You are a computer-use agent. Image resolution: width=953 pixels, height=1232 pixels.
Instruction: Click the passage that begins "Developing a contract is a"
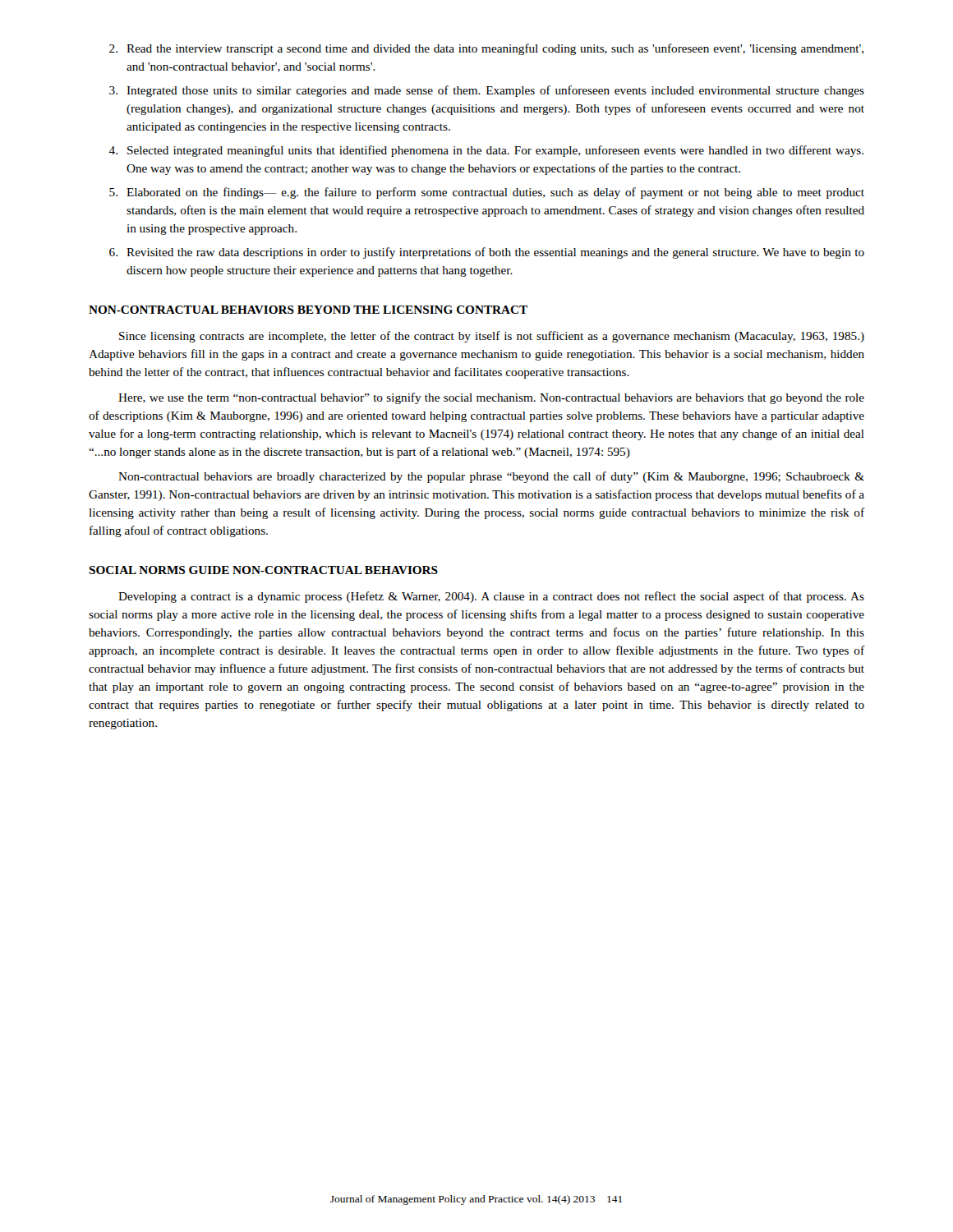click(476, 659)
